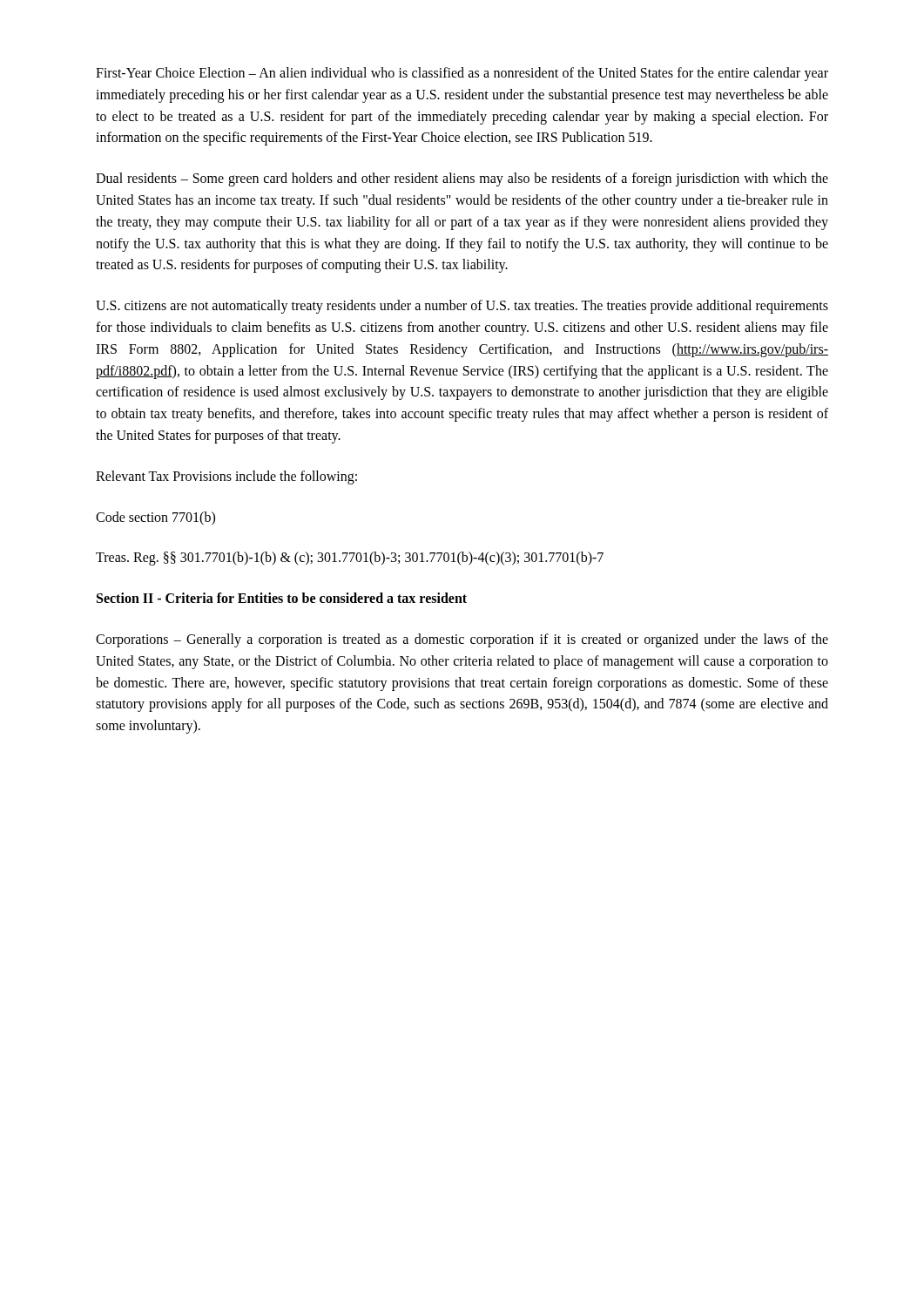The height and width of the screenshot is (1307, 924).
Task: Point to the block beginning "Corporations – Generally a corporation is"
Action: pos(462,682)
